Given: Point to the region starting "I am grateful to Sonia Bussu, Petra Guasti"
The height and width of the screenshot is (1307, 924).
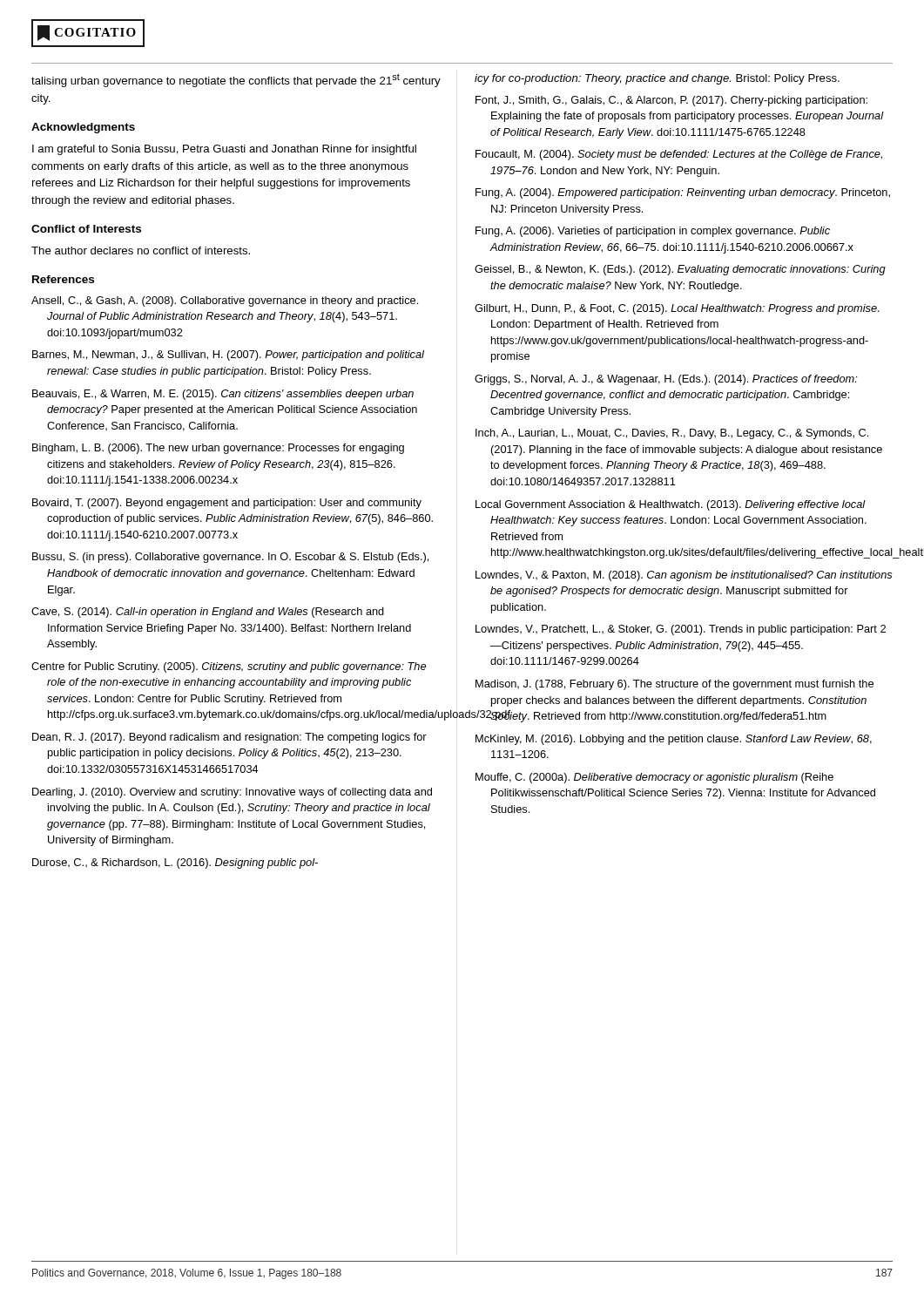Looking at the screenshot, I should pos(224,174).
